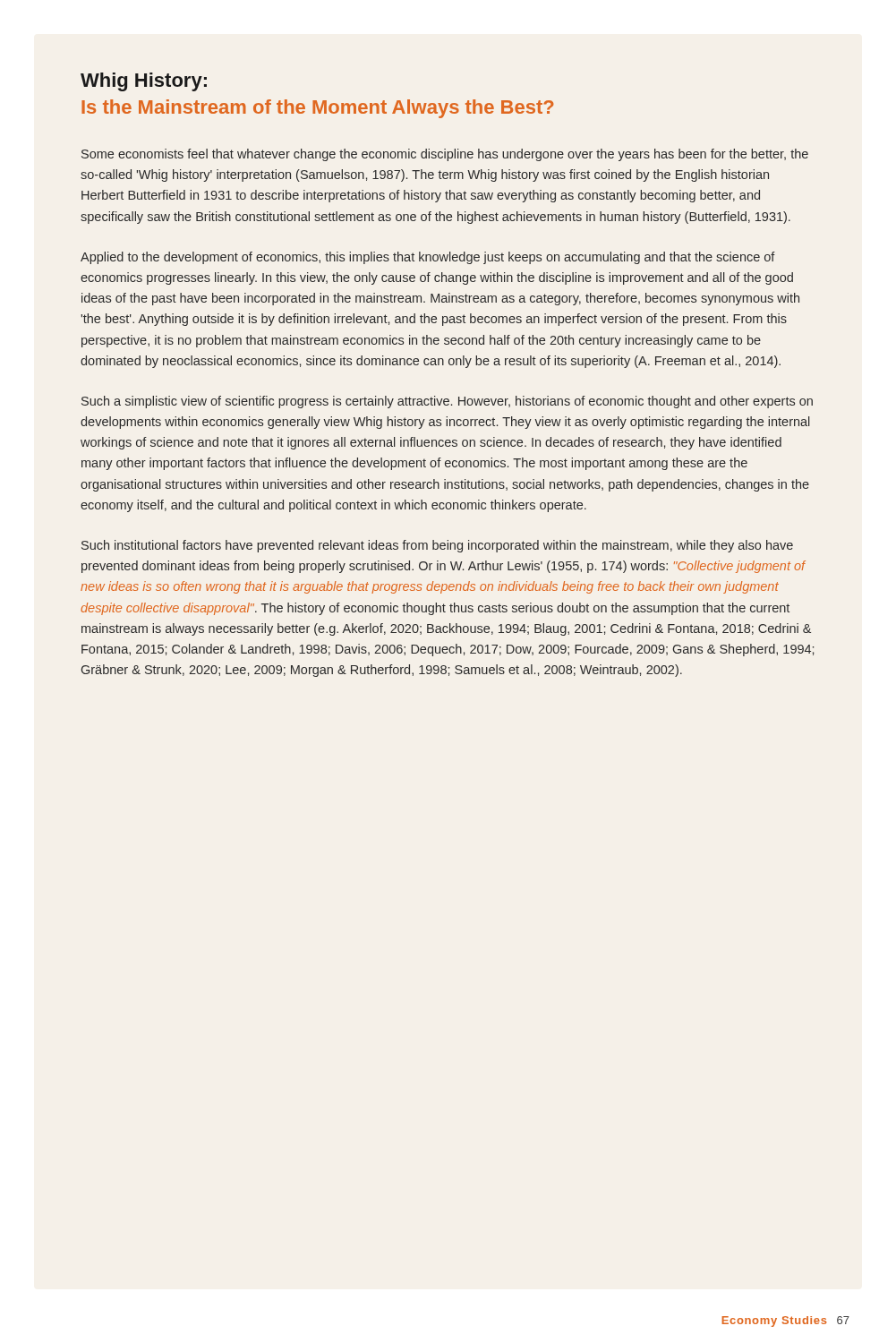This screenshot has height=1343, width=896.
Task: Point to the block beginning "Applied to the development of economics, this"
Action: pyautogui.click(x=440, y=309)
